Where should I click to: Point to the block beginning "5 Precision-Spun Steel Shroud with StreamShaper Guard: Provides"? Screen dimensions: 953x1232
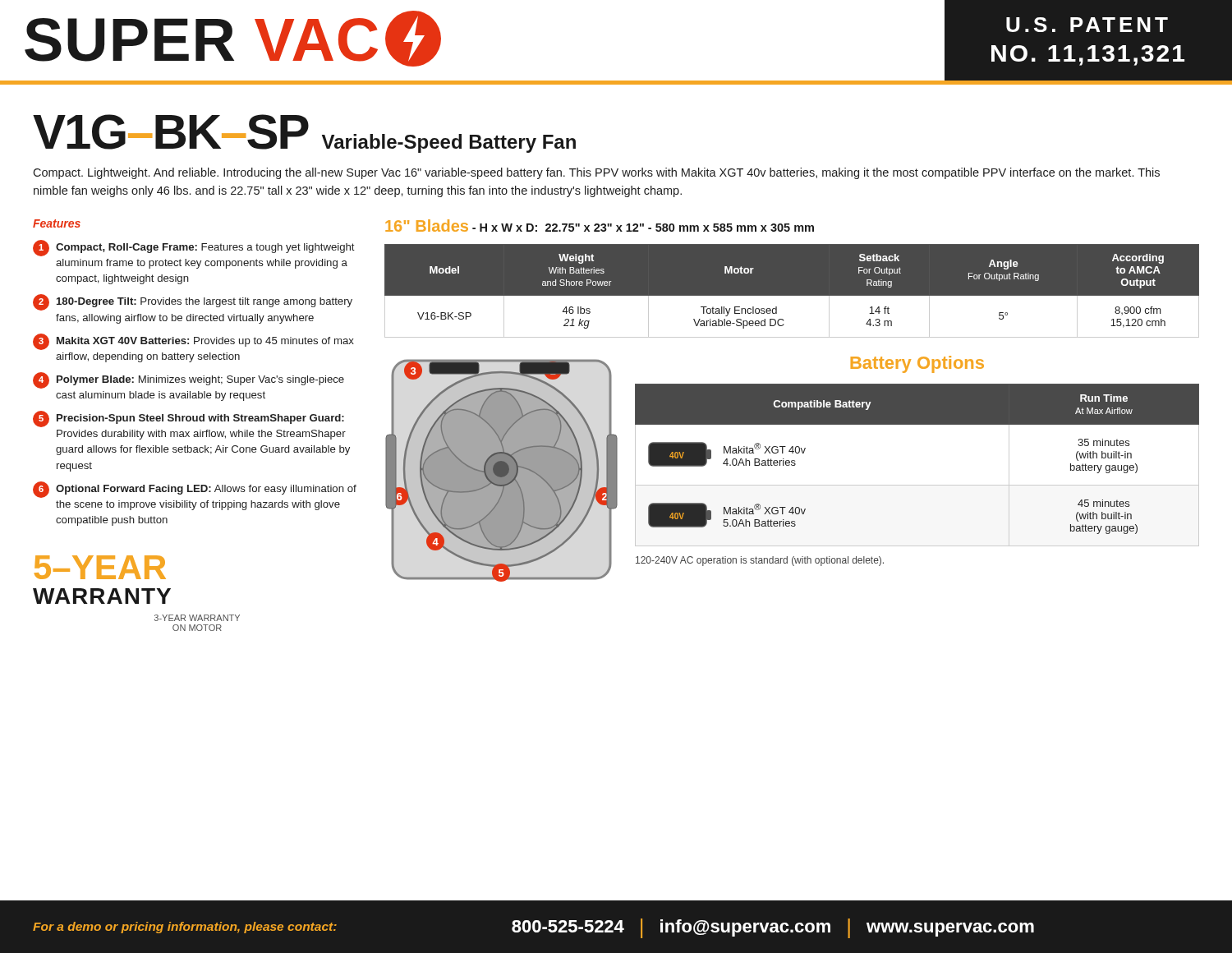(197, 442)
